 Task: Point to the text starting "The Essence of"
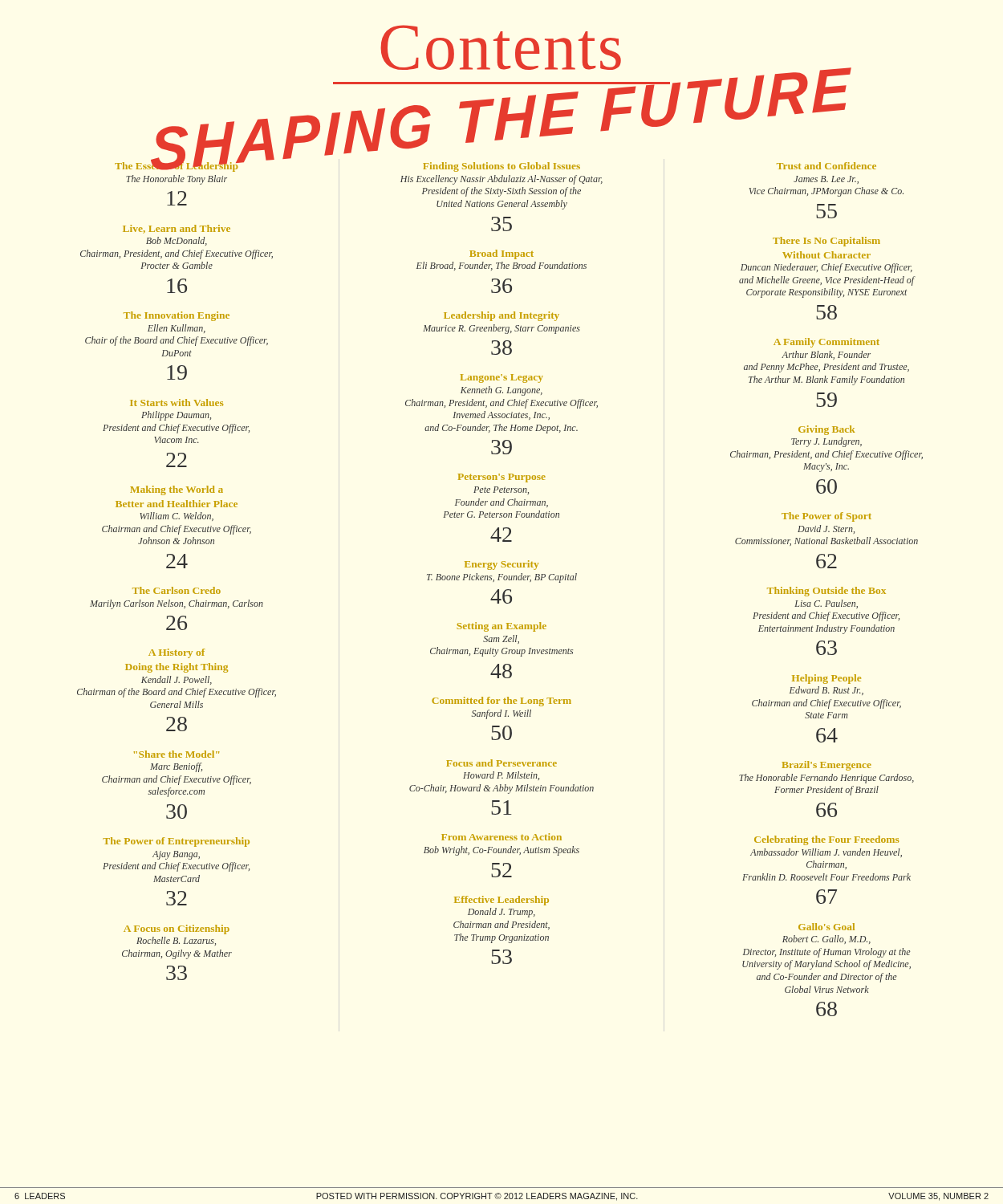click(177, 185)
